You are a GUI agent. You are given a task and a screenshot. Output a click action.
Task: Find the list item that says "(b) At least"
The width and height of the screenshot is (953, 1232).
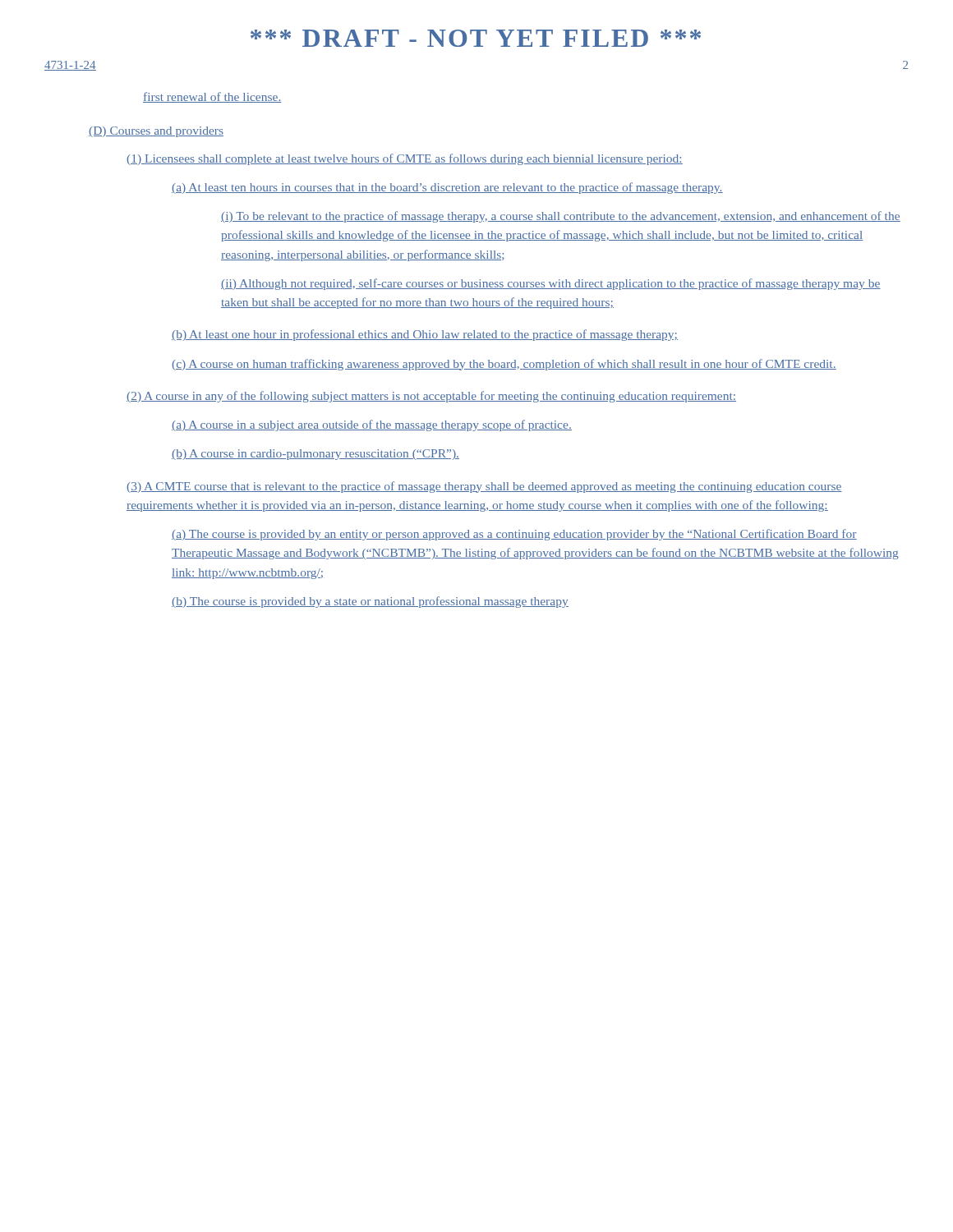(x=425, y=334)
